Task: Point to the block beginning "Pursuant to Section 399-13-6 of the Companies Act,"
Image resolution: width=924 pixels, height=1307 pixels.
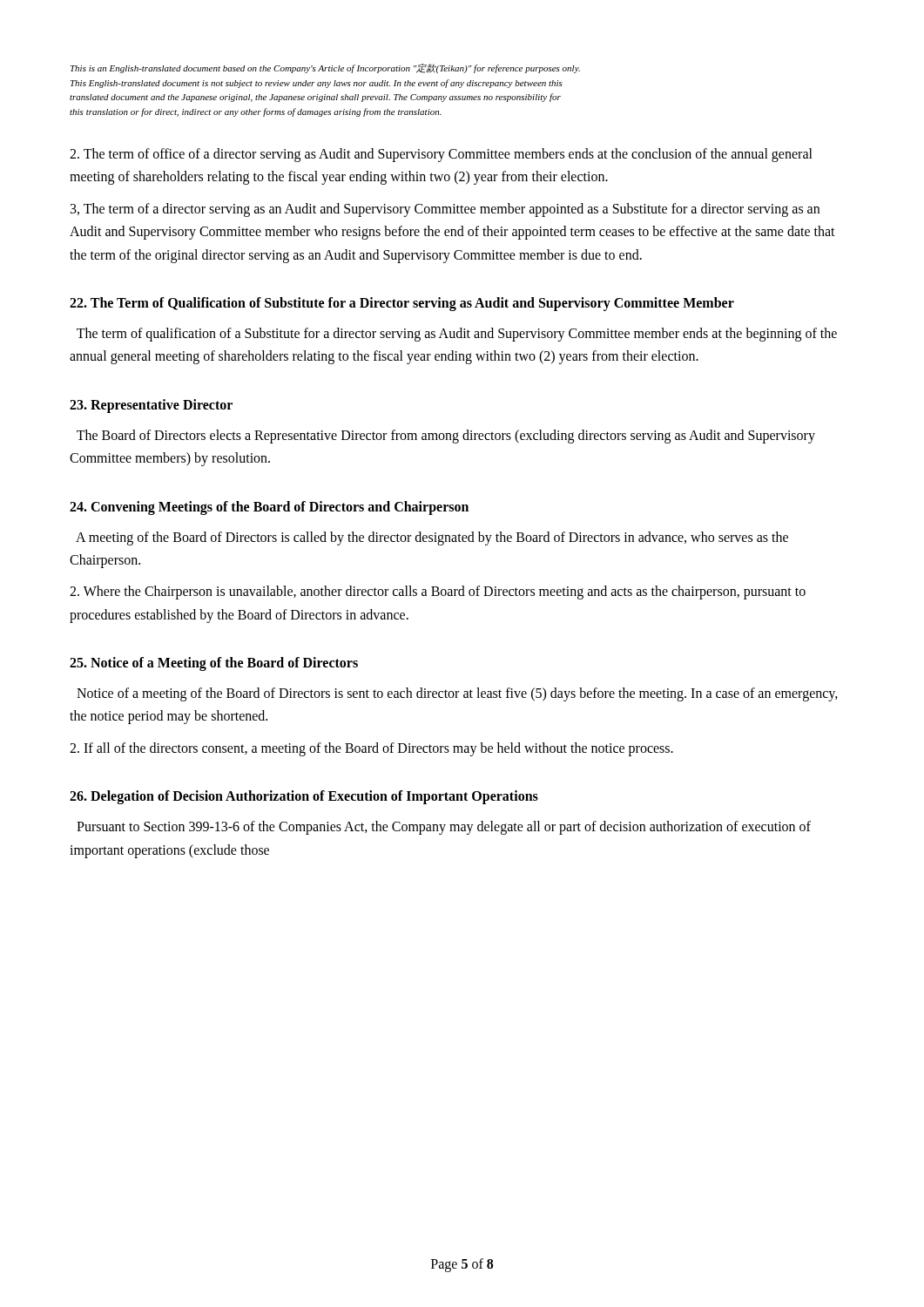Action: (x=440, y=838)
